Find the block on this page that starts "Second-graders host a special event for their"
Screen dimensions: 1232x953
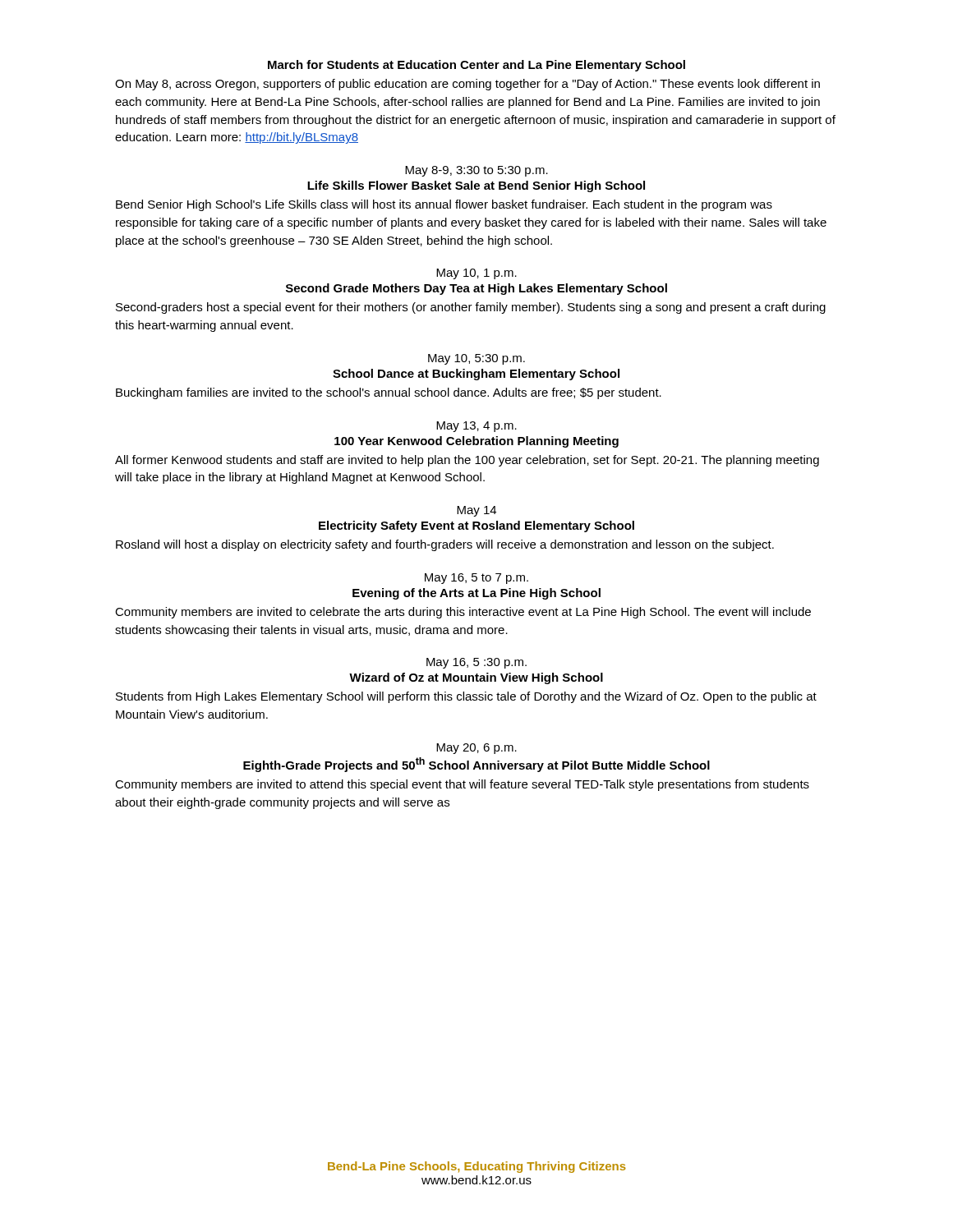point(471,316)
